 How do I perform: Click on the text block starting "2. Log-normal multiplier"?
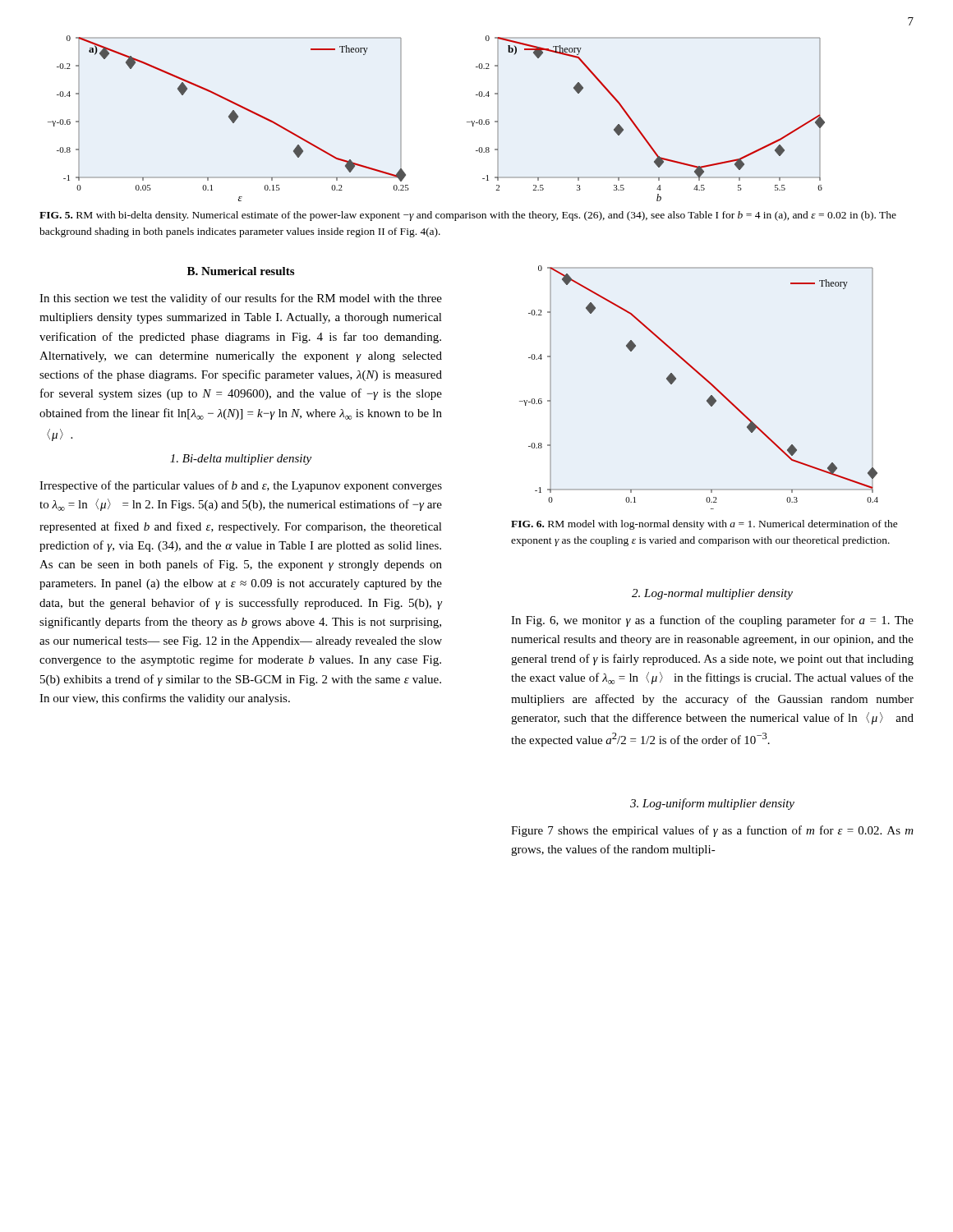[712, 593]
